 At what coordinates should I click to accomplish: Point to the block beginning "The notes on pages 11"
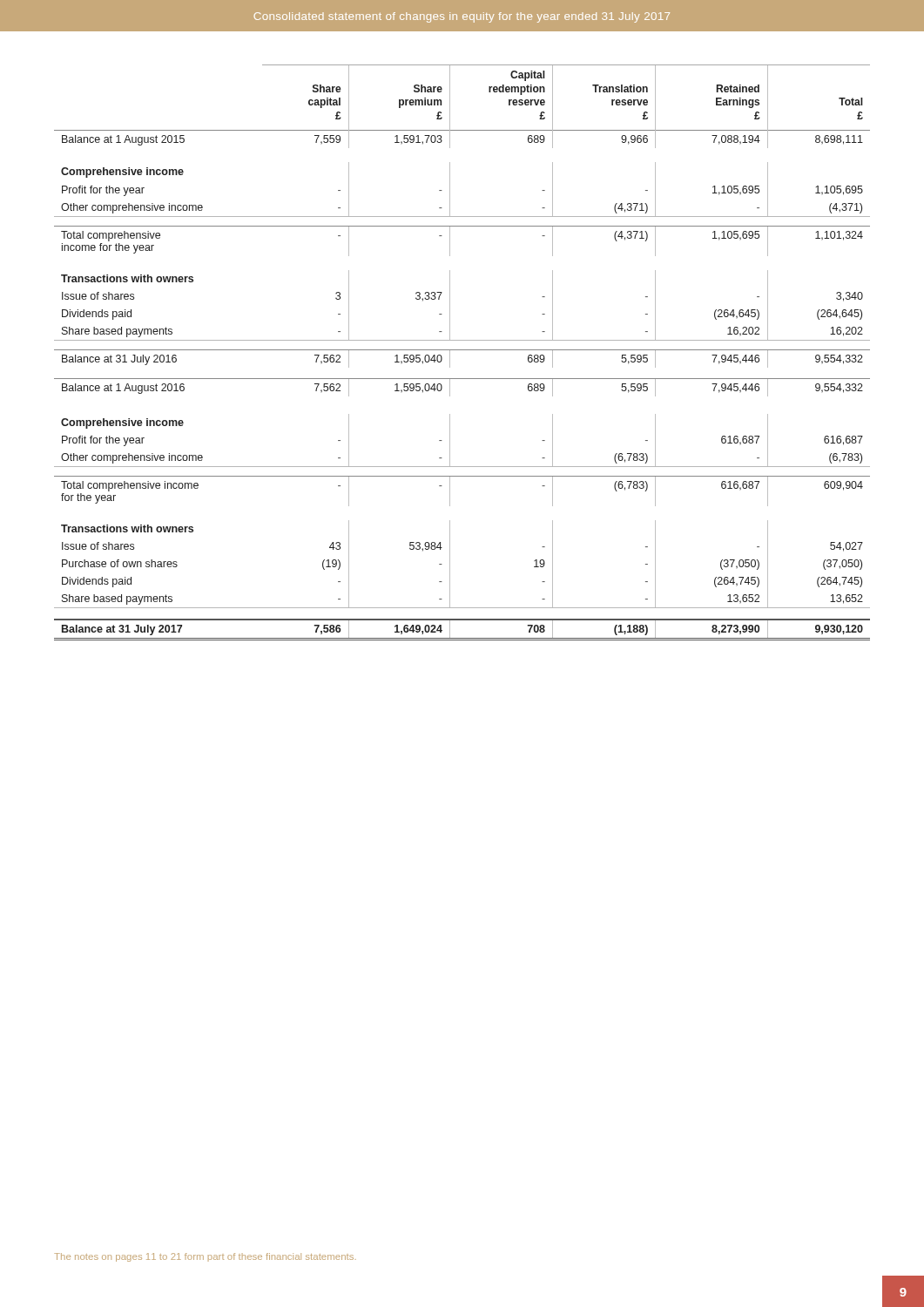point(205,1256)
